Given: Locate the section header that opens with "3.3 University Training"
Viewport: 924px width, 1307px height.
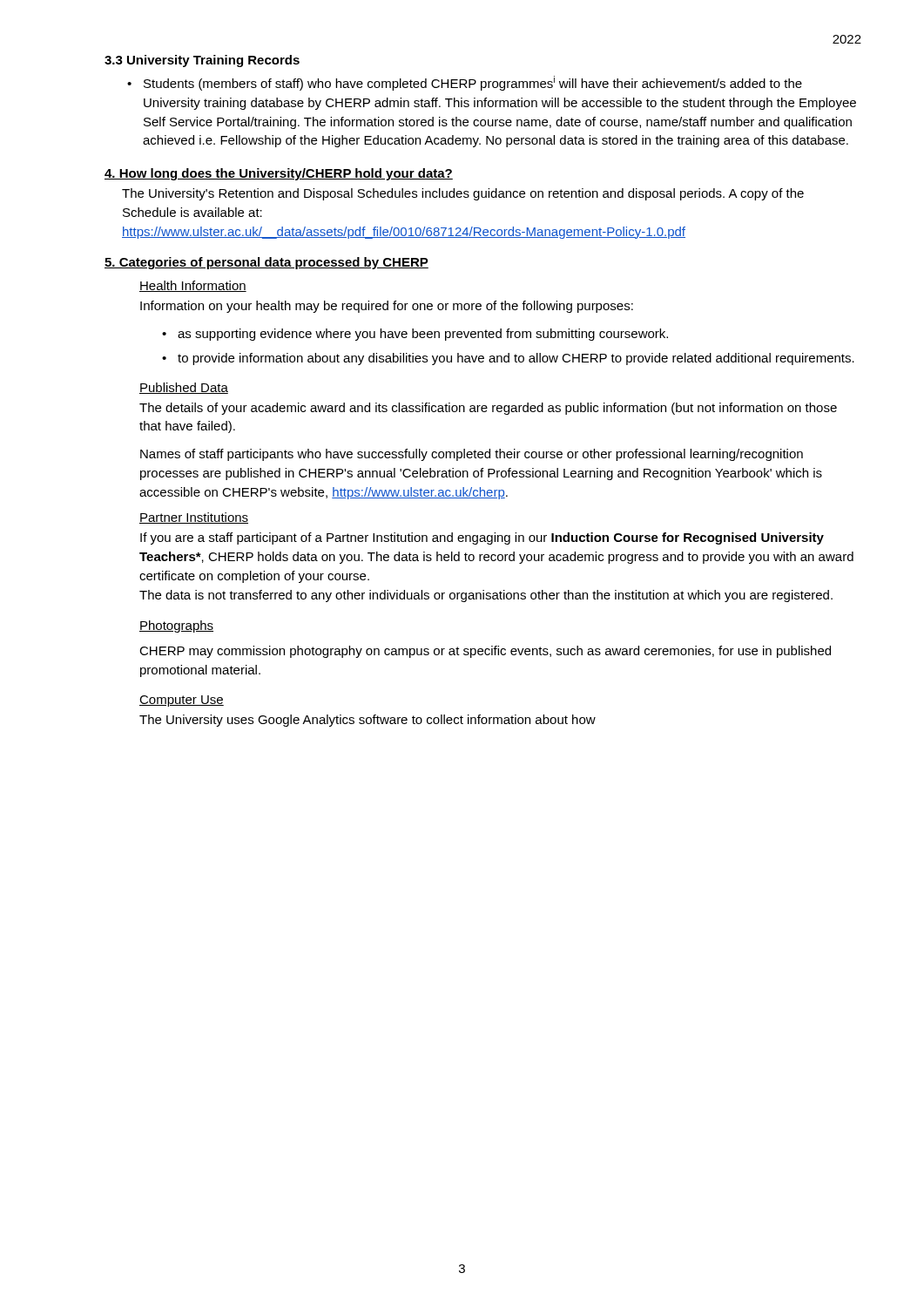Looking at the screenshot, I should [x=202, y=60].
